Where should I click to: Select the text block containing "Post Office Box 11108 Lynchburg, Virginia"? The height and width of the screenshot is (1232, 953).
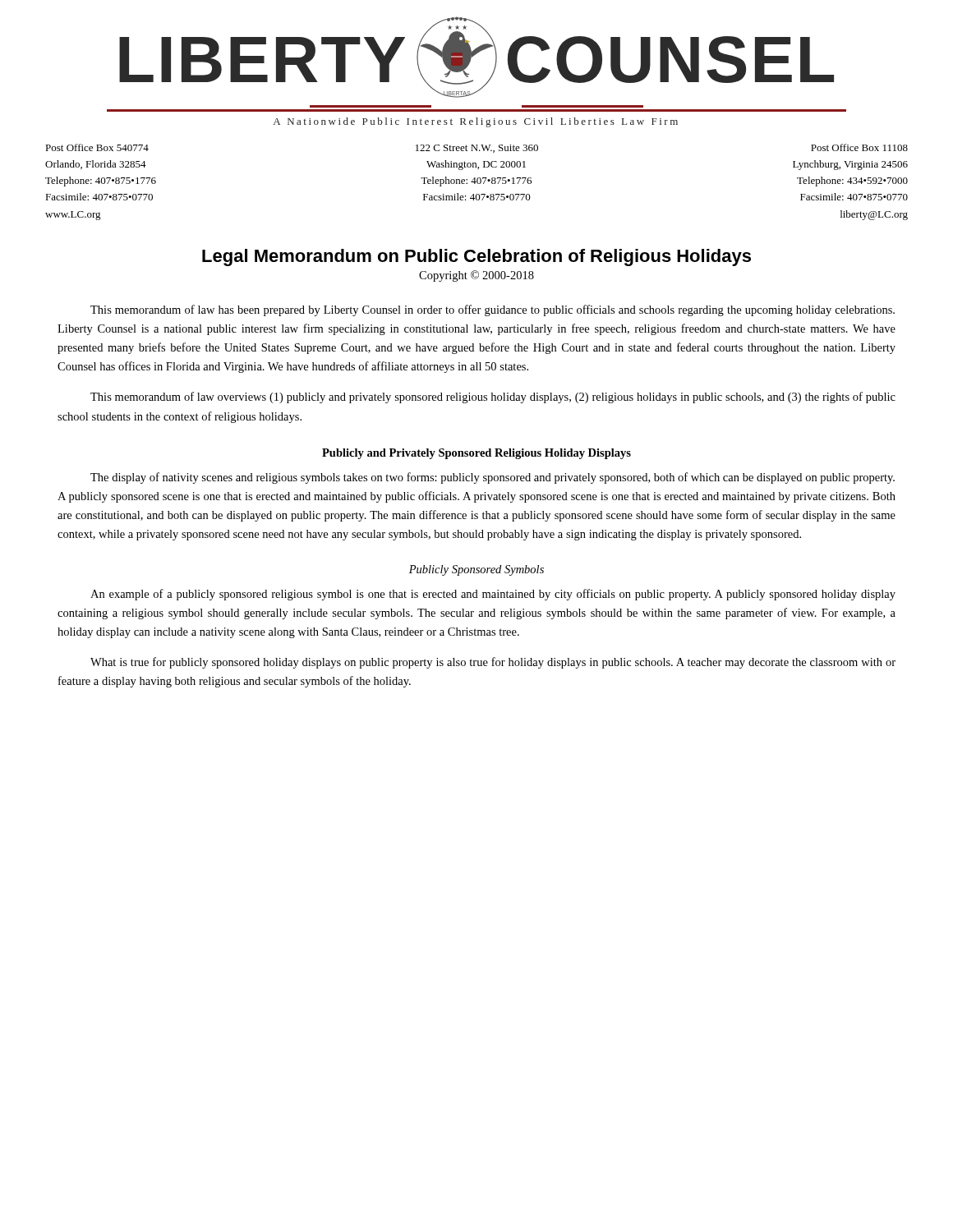[x=850, y=181]
